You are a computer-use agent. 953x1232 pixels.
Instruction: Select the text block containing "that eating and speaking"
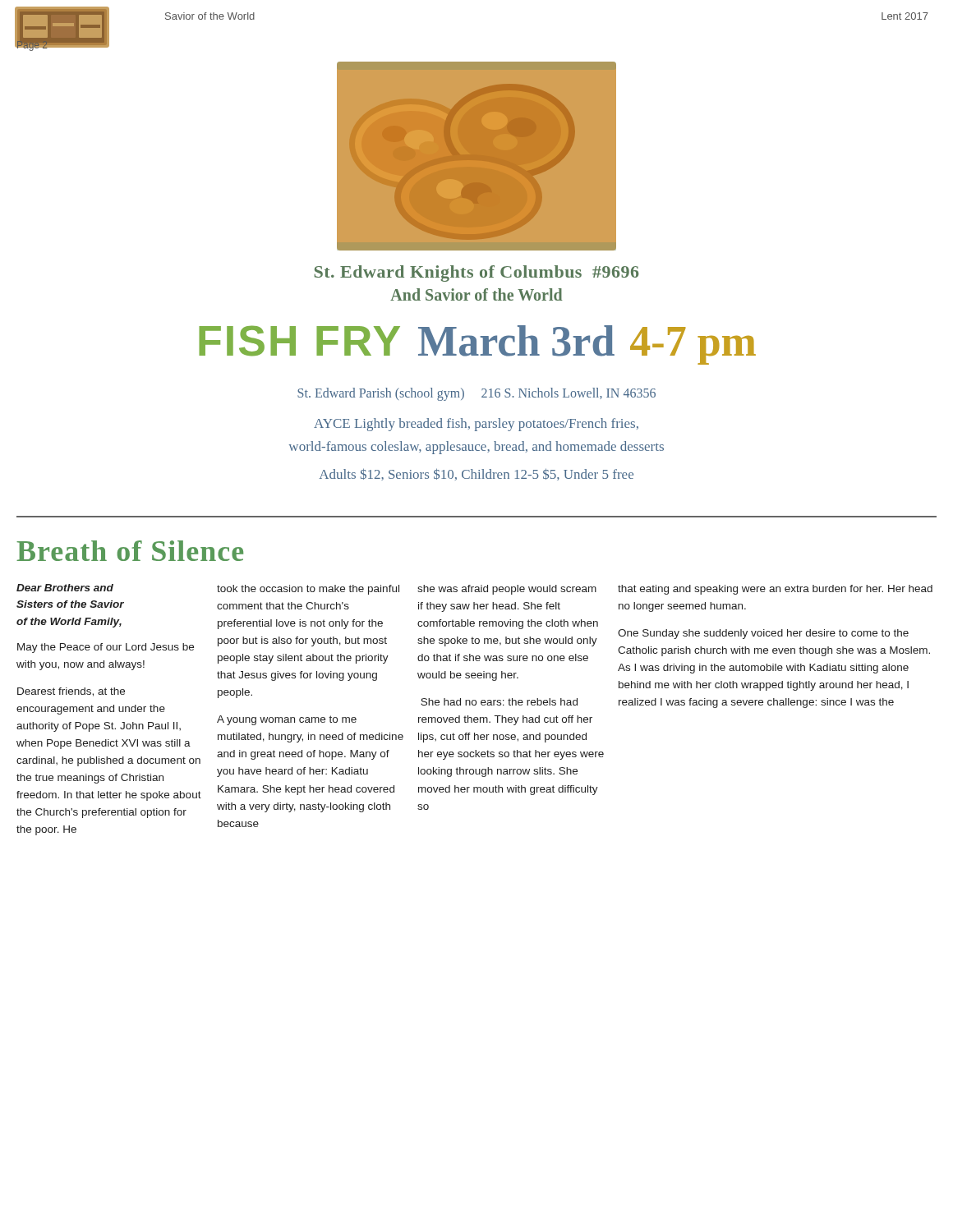click(777, 645)
